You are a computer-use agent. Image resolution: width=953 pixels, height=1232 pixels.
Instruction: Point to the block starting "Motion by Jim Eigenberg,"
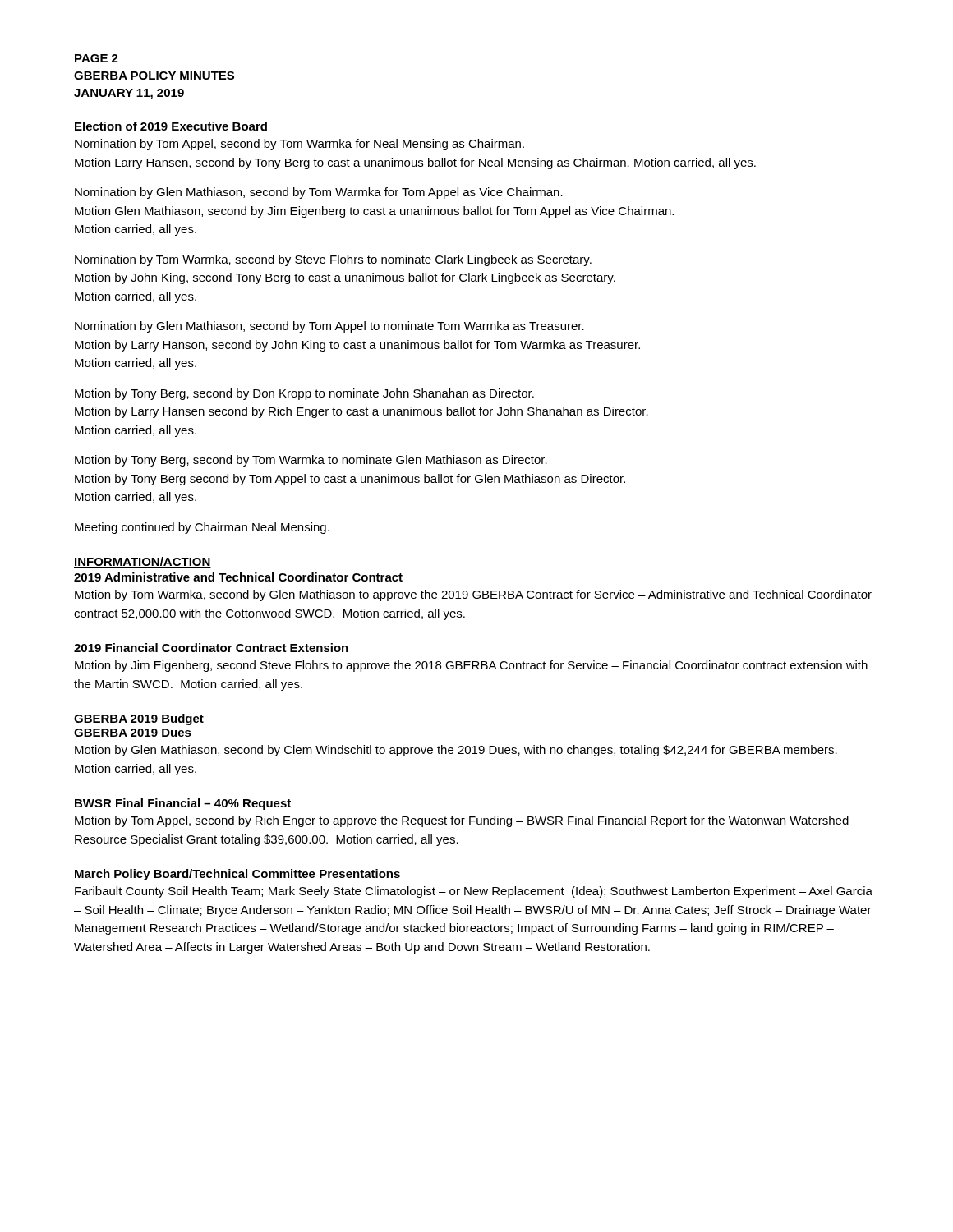[x=476, y=675]
